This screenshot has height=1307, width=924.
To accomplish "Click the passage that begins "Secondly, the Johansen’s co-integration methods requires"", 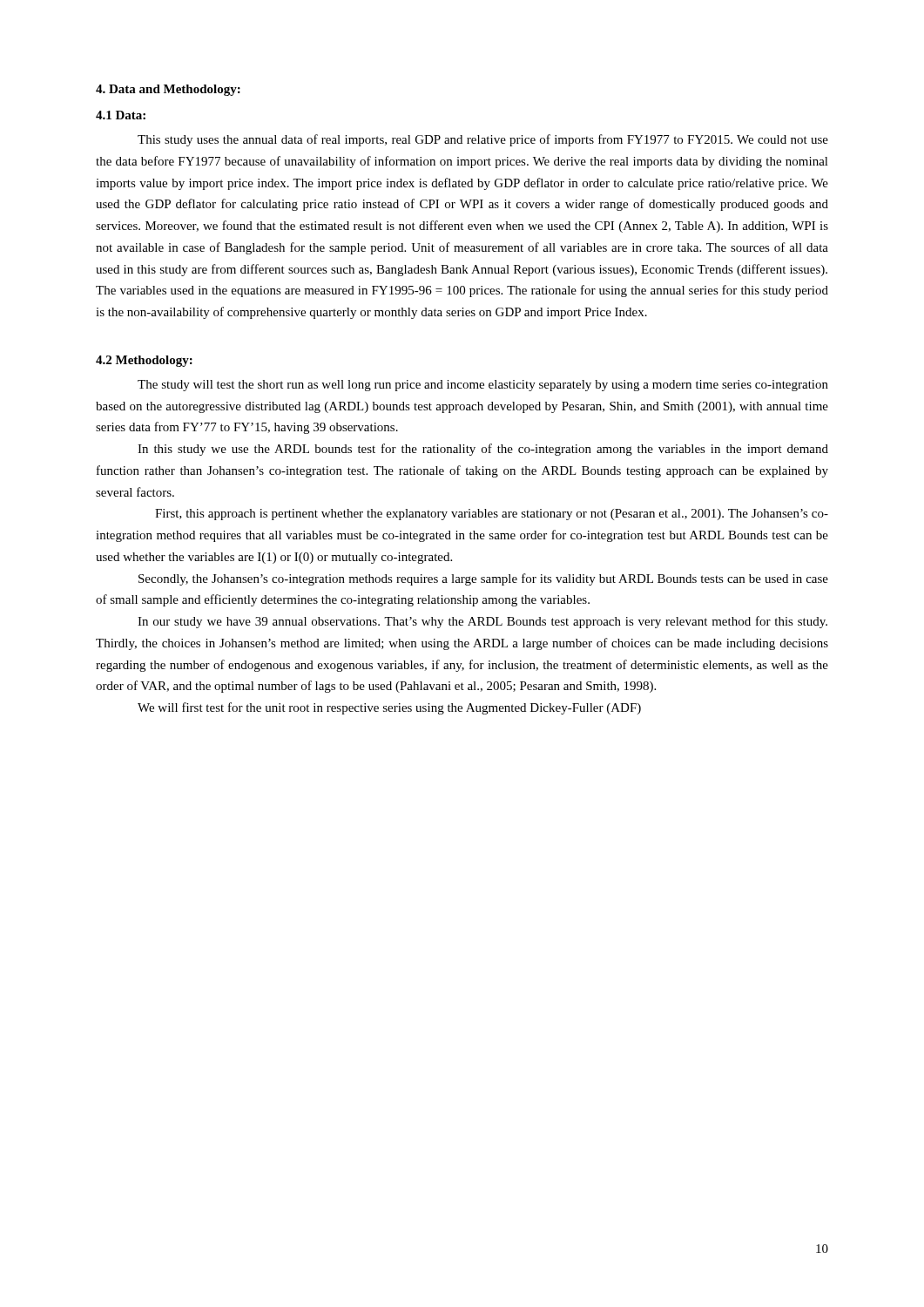I will point(462,589).
